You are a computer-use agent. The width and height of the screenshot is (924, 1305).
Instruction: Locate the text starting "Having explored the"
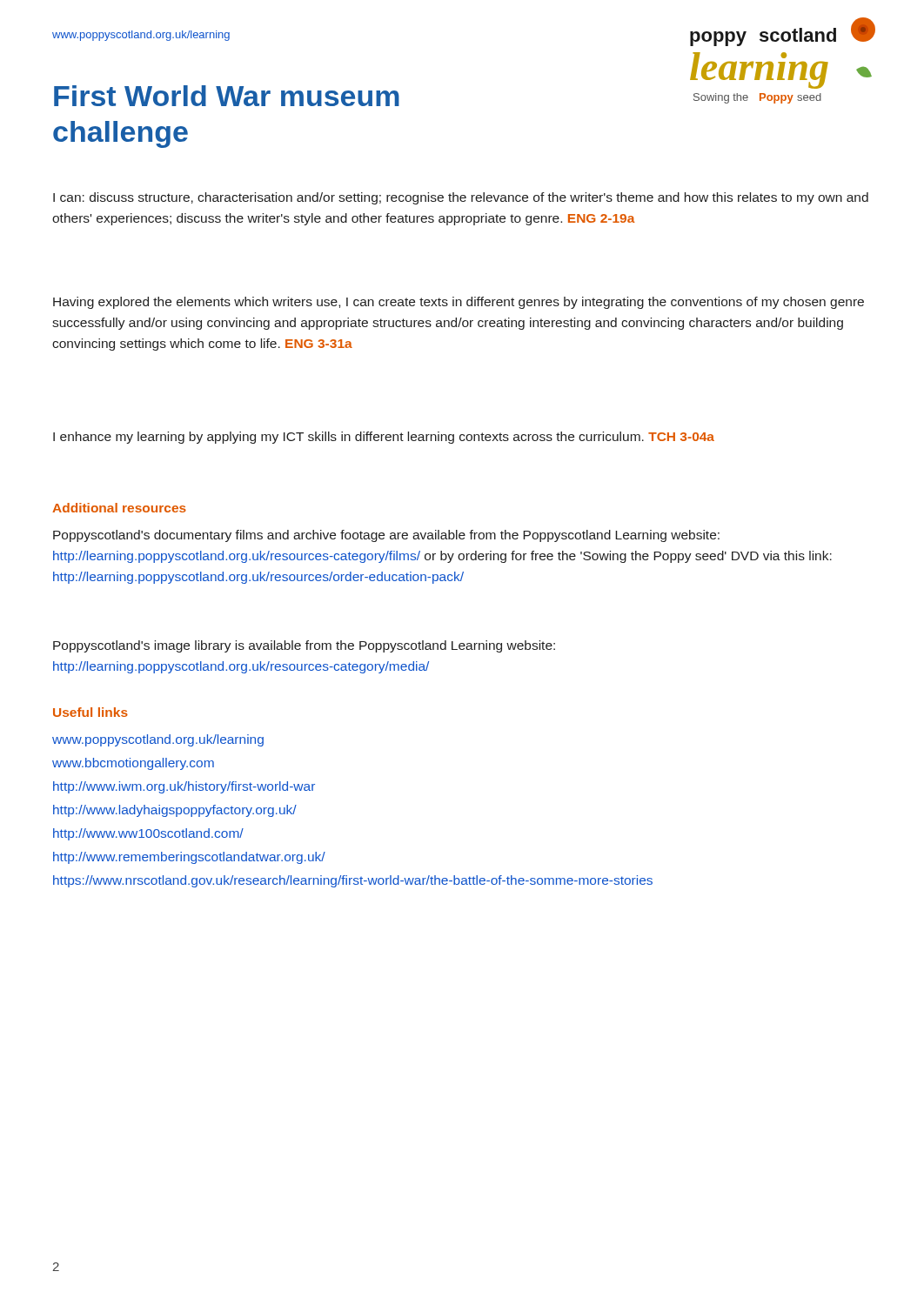tap(458, 322)
